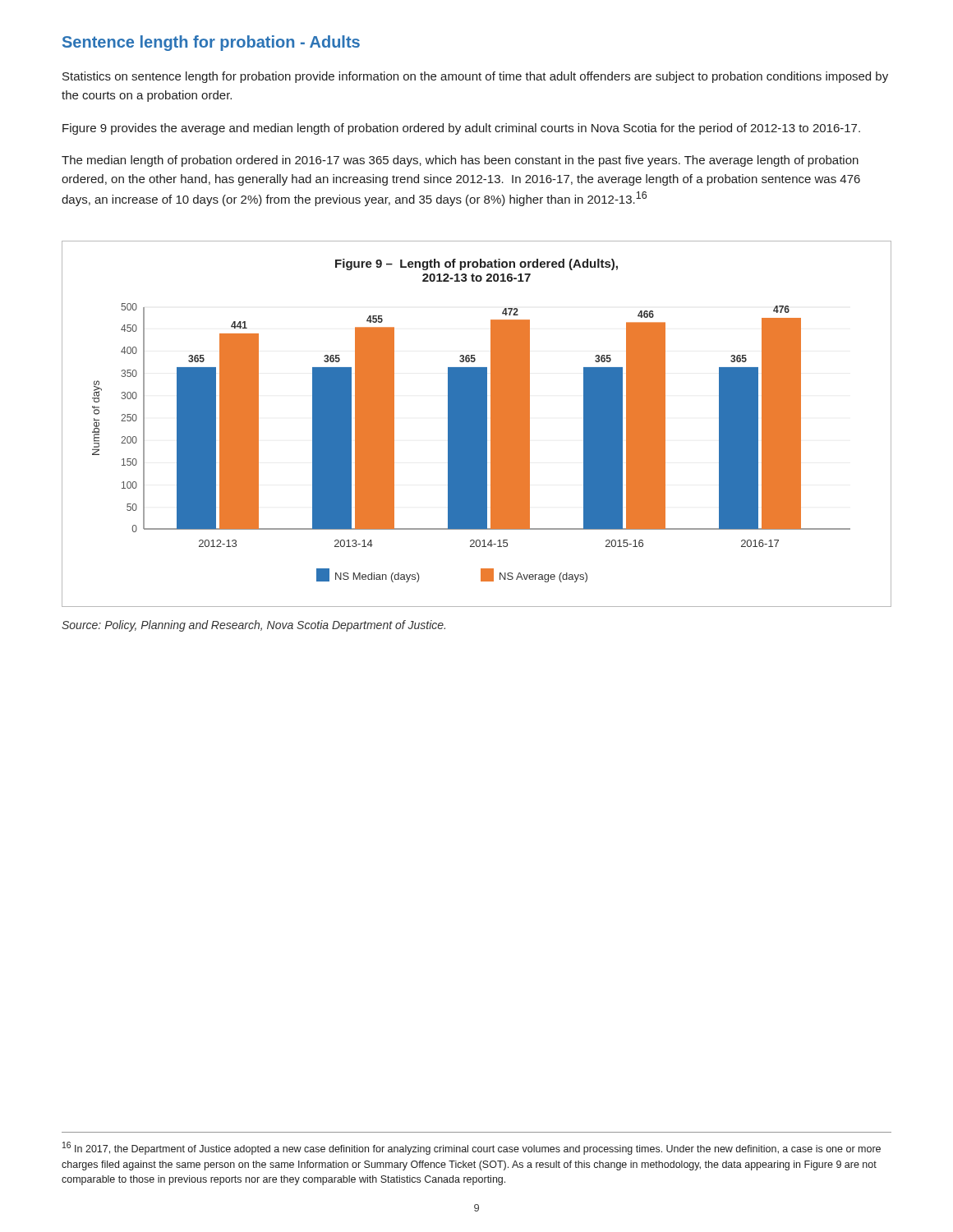
Task: Click where it says "Sentence length for probation - Adults"
Action: click(x=211, y=42)
